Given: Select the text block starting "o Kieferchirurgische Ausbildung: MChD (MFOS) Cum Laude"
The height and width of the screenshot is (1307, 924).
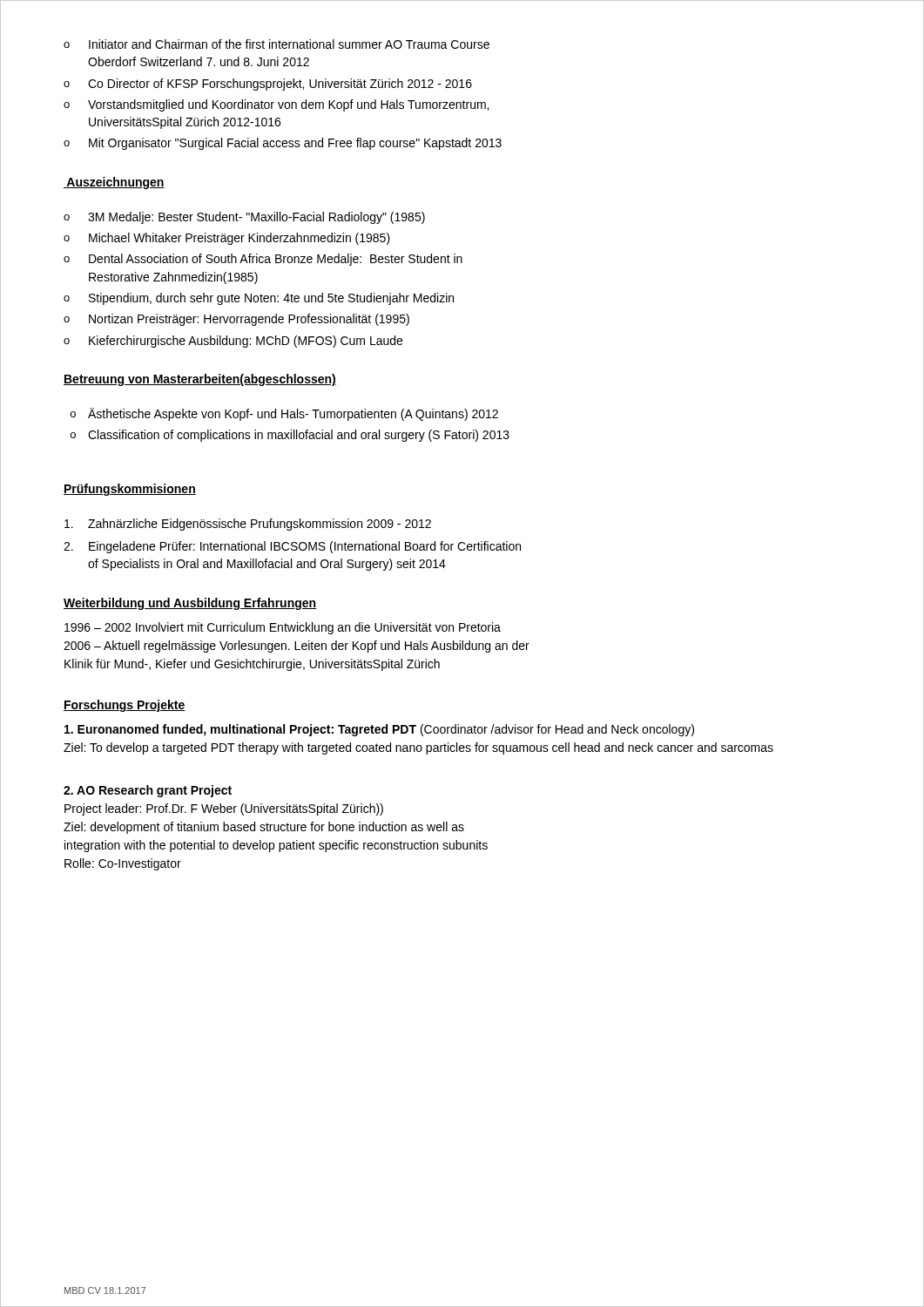Looking at the screenshot, I should click(233, 342).
